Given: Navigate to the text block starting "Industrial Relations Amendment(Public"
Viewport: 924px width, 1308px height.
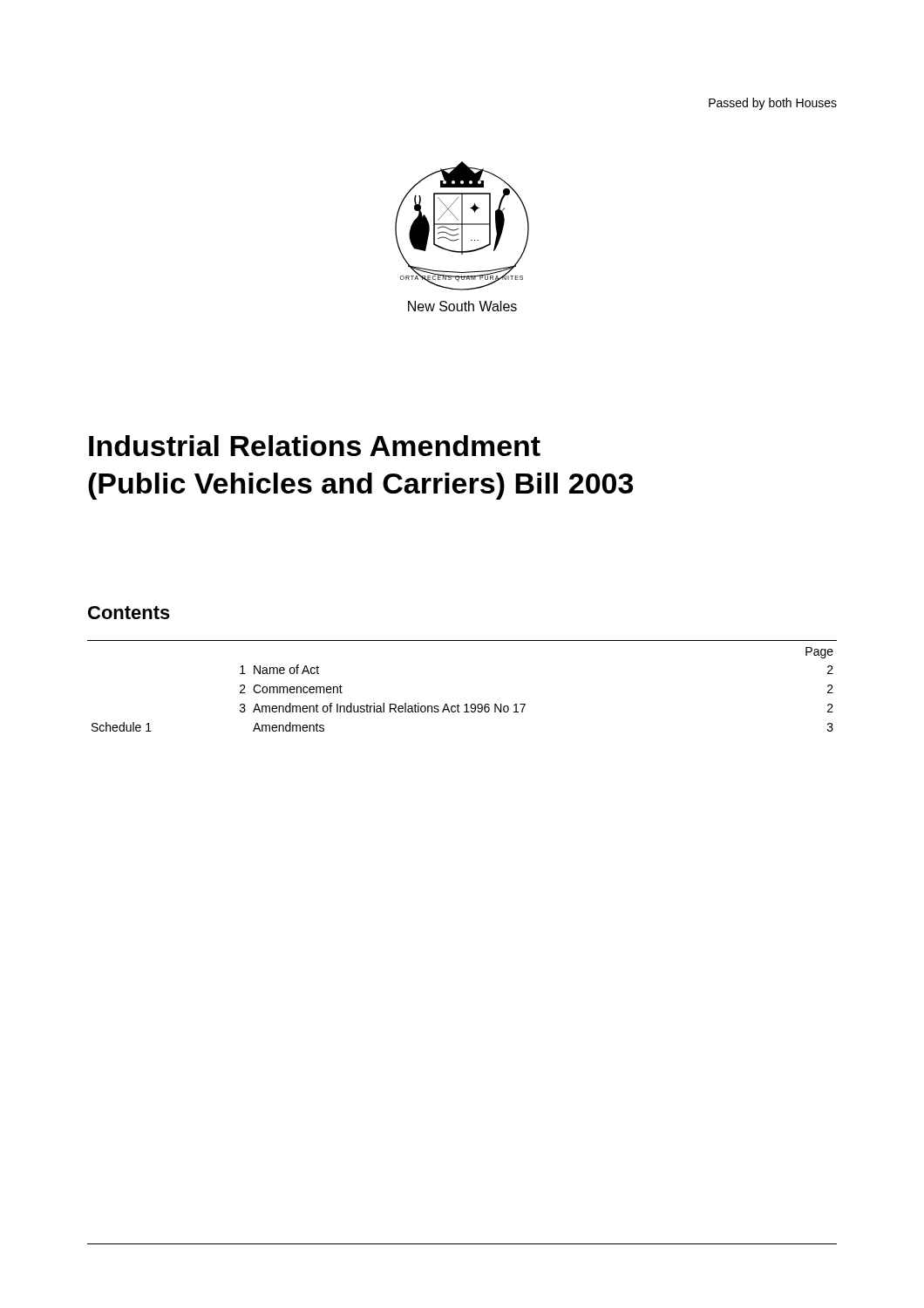Looking at the screenshot, I should point(462,464).
